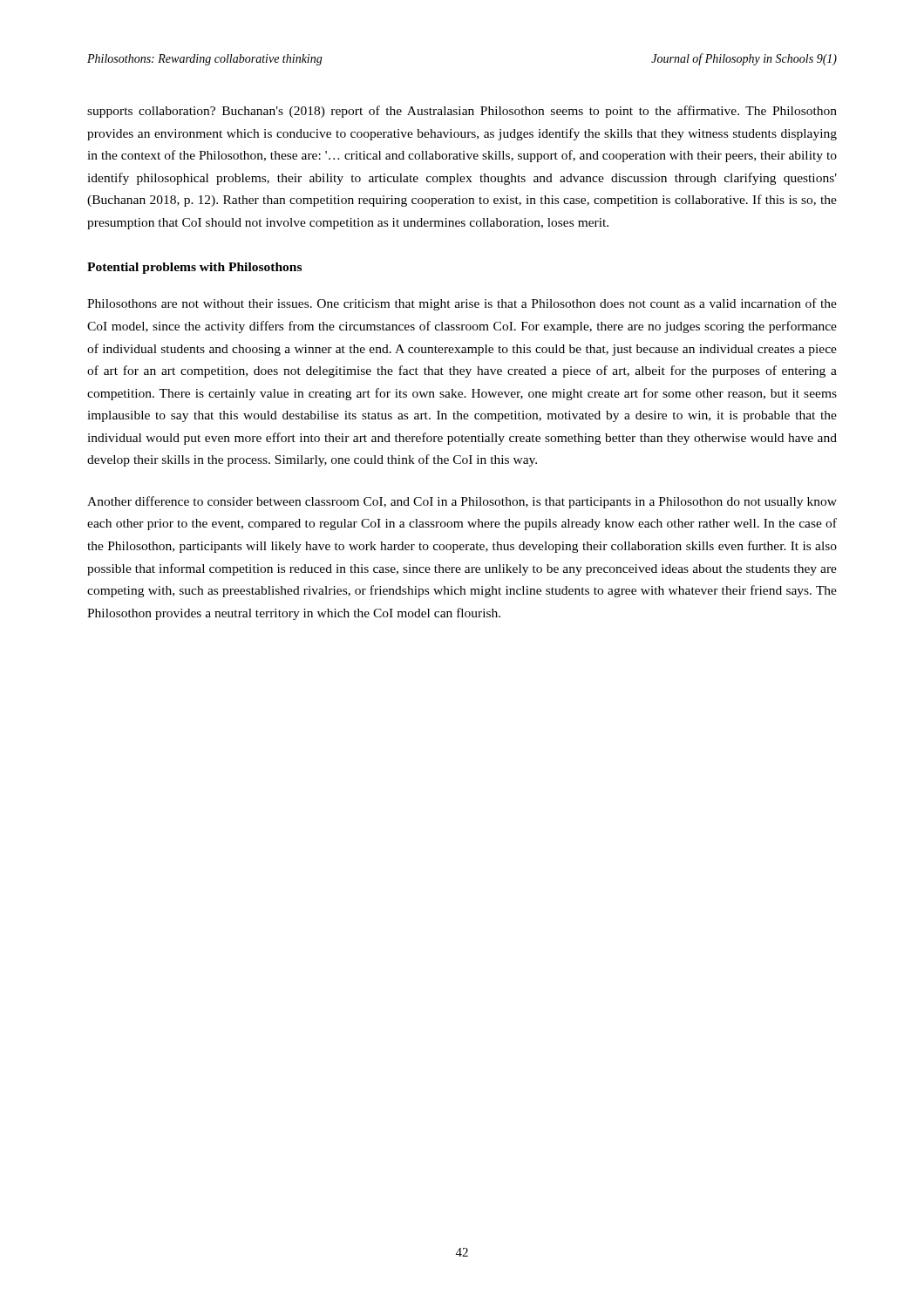This screenshot has width=924, height=1308.
Task: Find the text block that says "Another difference to consider between"
Action: coord(462,557)
